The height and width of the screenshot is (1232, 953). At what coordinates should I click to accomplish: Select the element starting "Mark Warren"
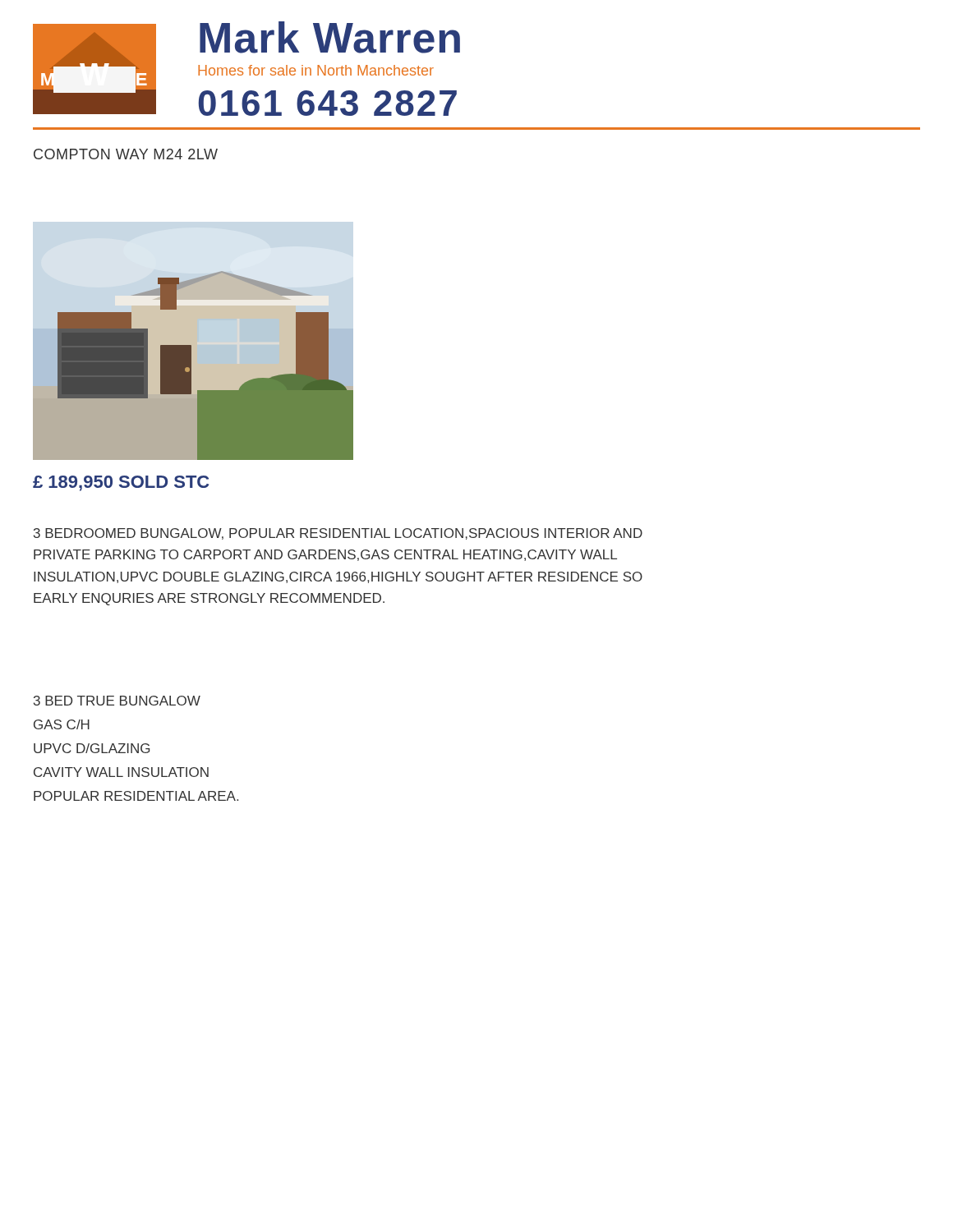pyautogui.click(x=330, y=38)
